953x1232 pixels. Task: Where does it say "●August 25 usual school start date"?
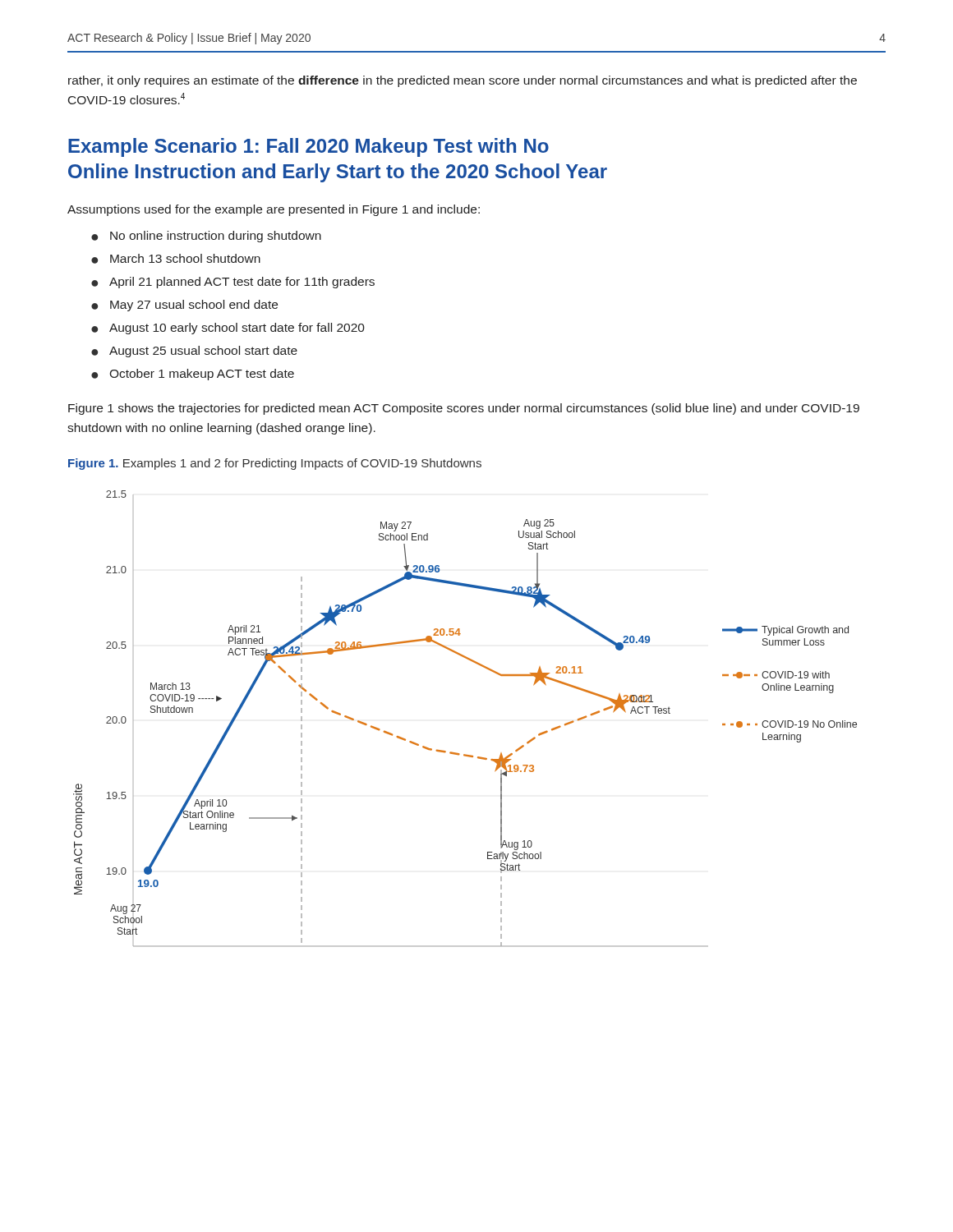[194, 352]
